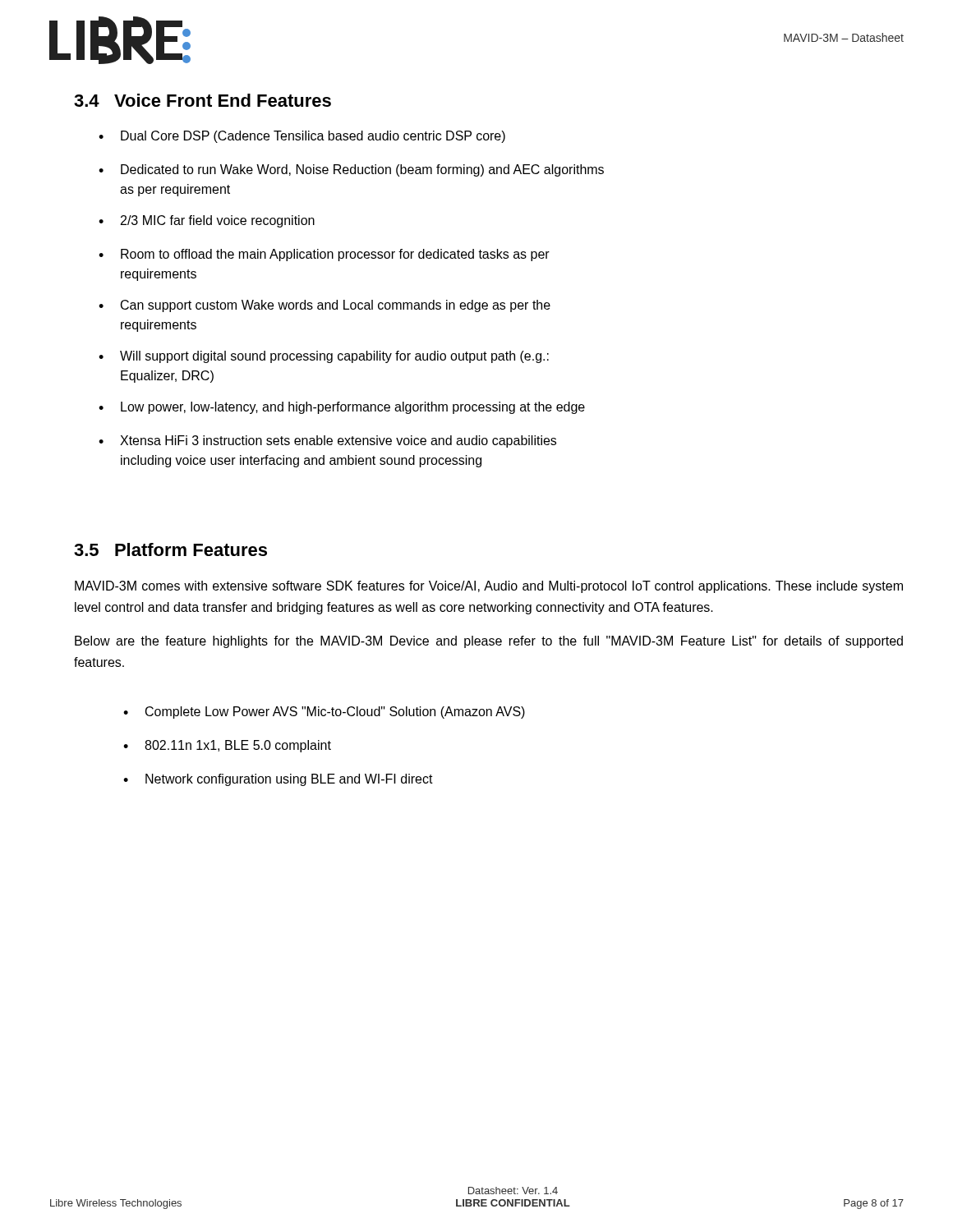
Task: Navigate to the passage starting "• Dual Core DSP (Cadence"
Action: tap(501, 138)
